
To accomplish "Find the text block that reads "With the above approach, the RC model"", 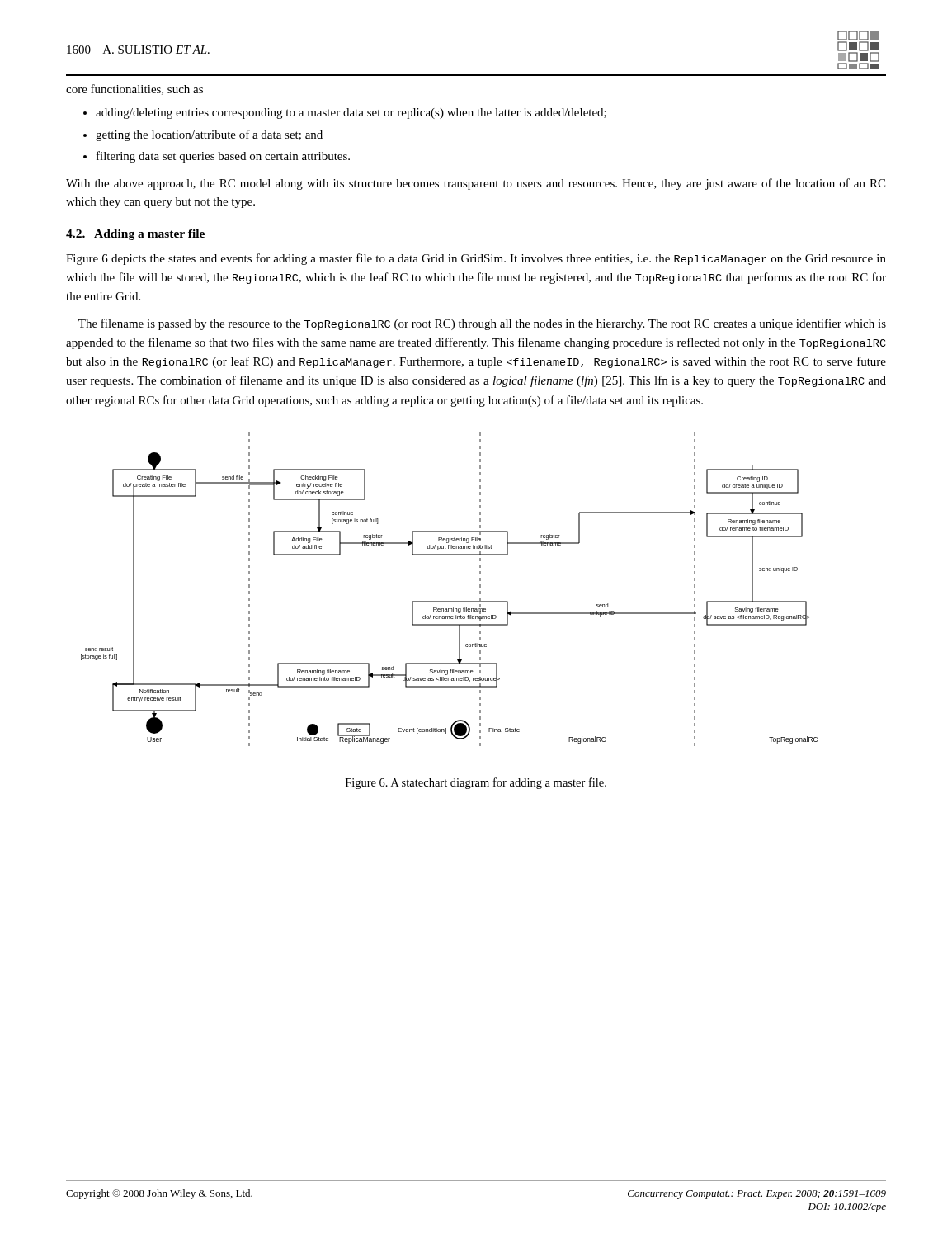I will (476, 192).
